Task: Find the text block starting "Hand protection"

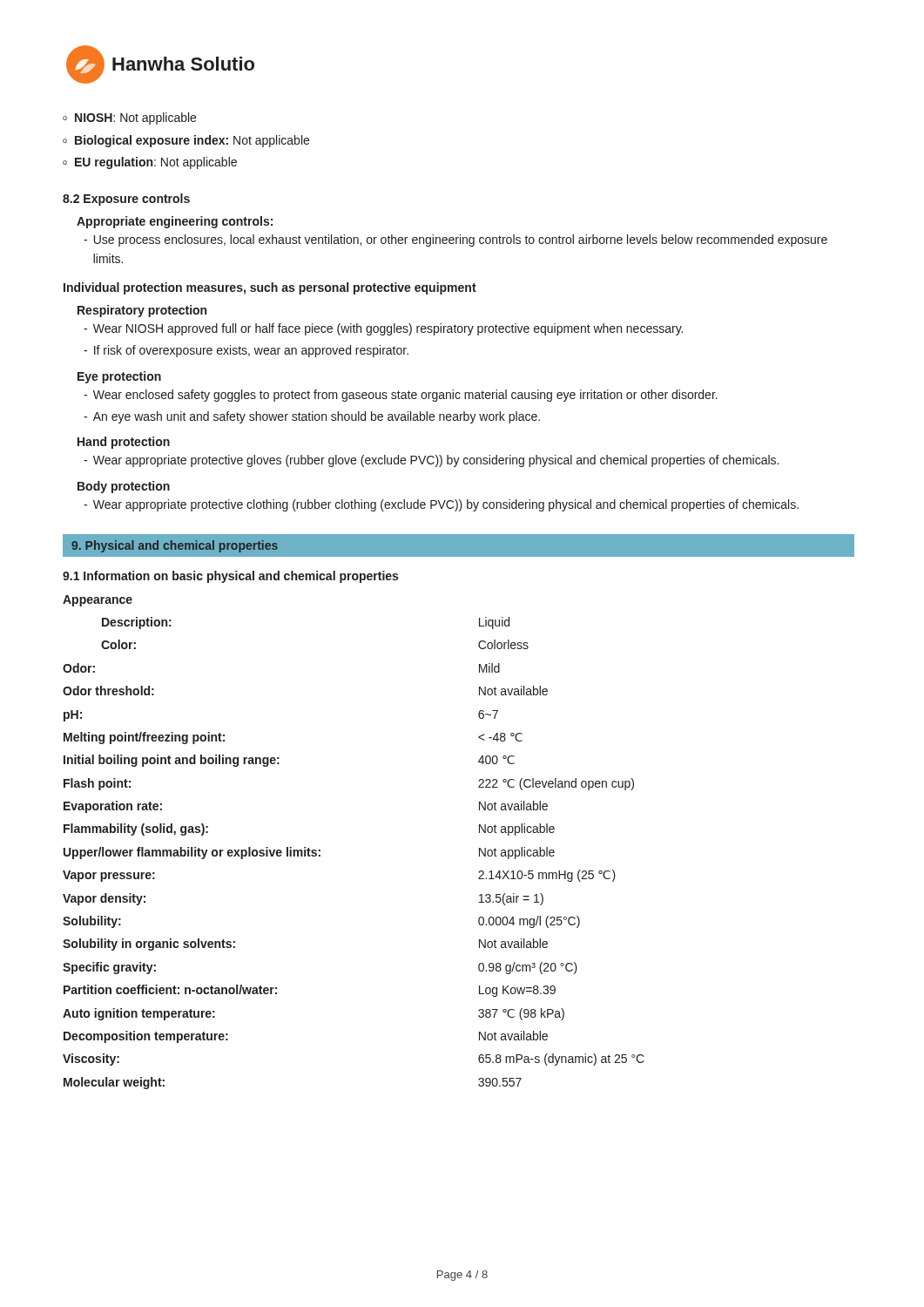Action: pyautogui.click(x=123, y=442)
